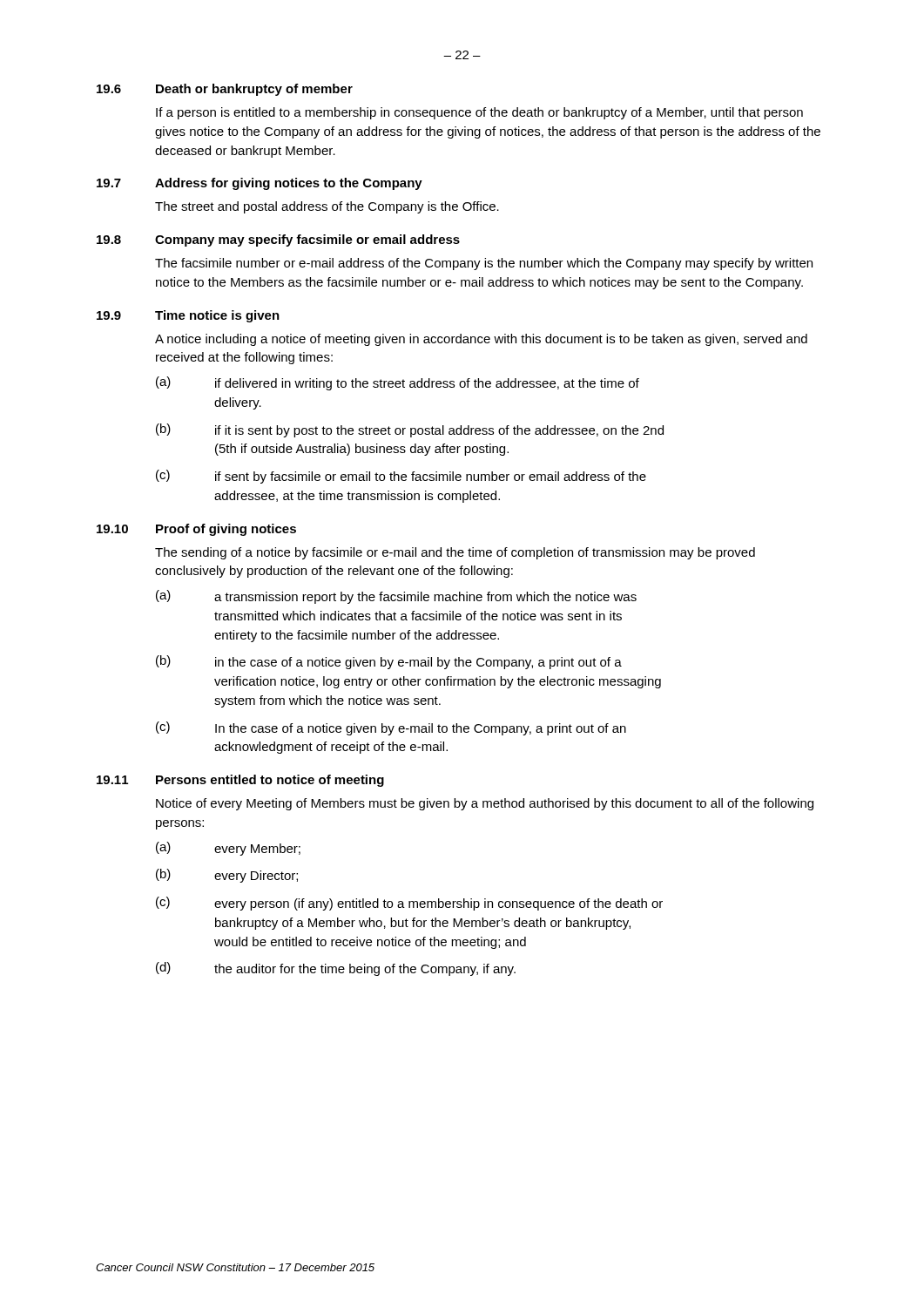Find the list item with the text "(c) In the case"

(x=391, y=737)
